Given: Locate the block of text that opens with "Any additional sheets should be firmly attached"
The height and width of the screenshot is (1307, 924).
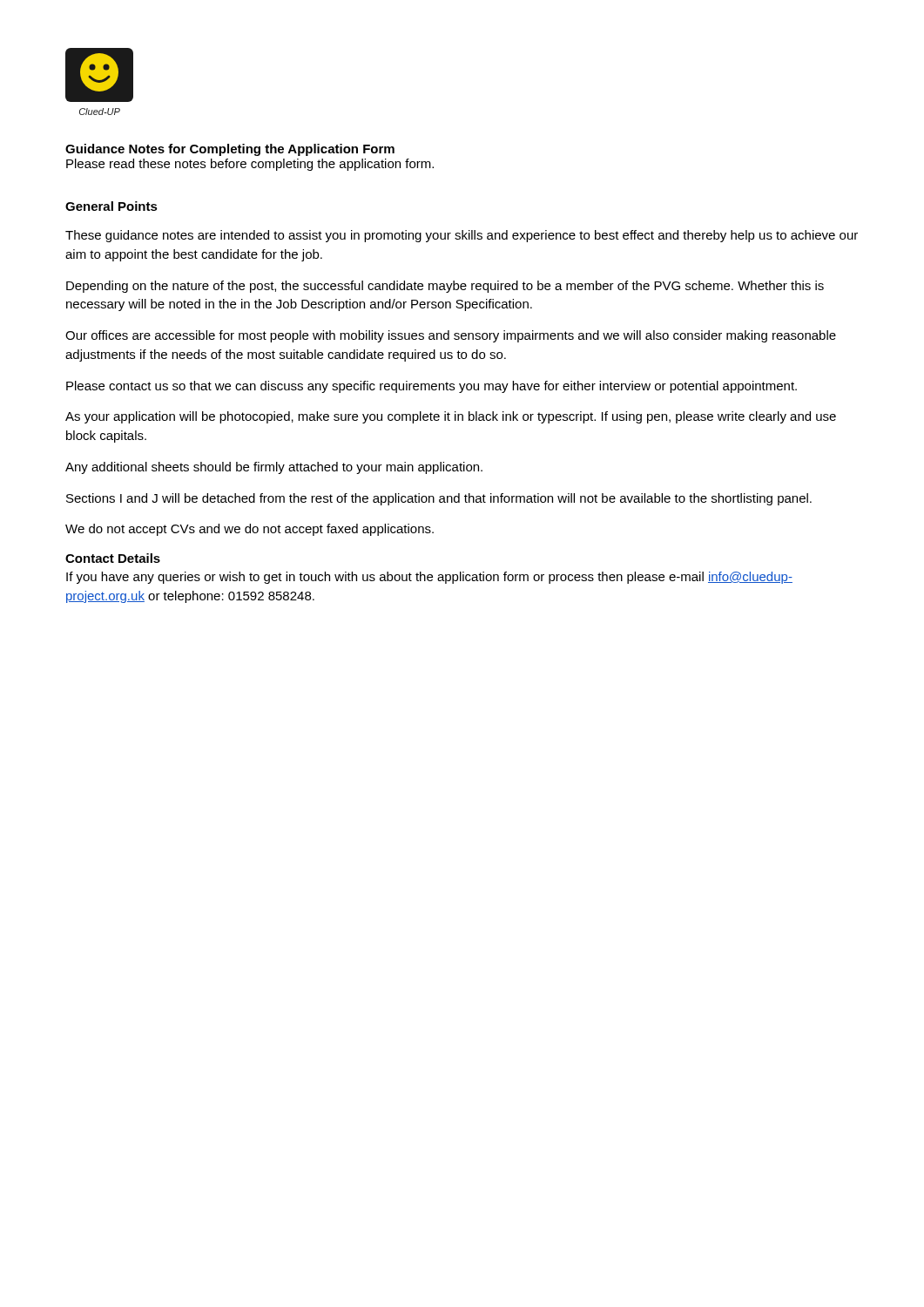Looking at the screenshot, I should point(462,467).
